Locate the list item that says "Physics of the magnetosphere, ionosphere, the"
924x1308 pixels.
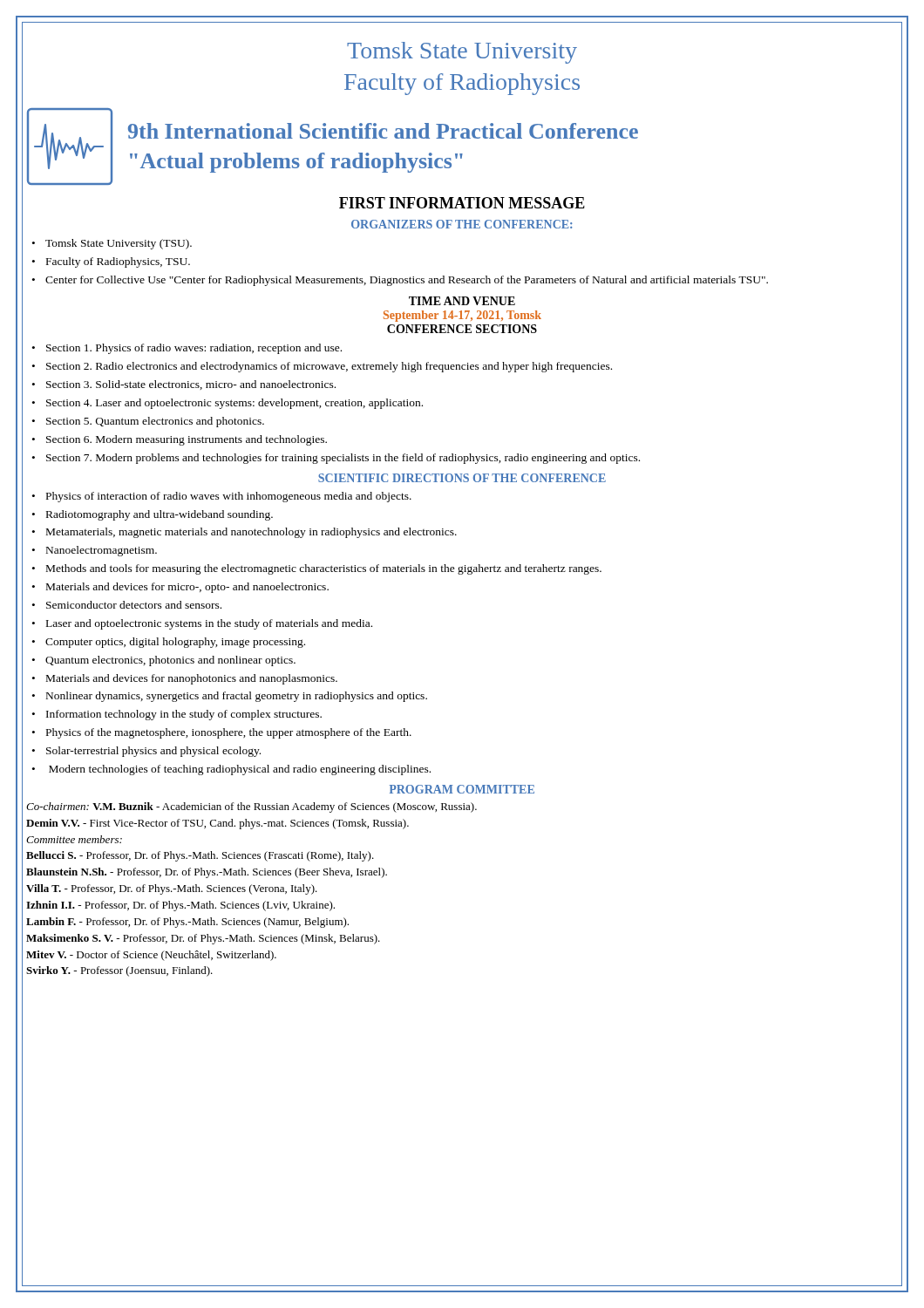click(x=229, y=732)
